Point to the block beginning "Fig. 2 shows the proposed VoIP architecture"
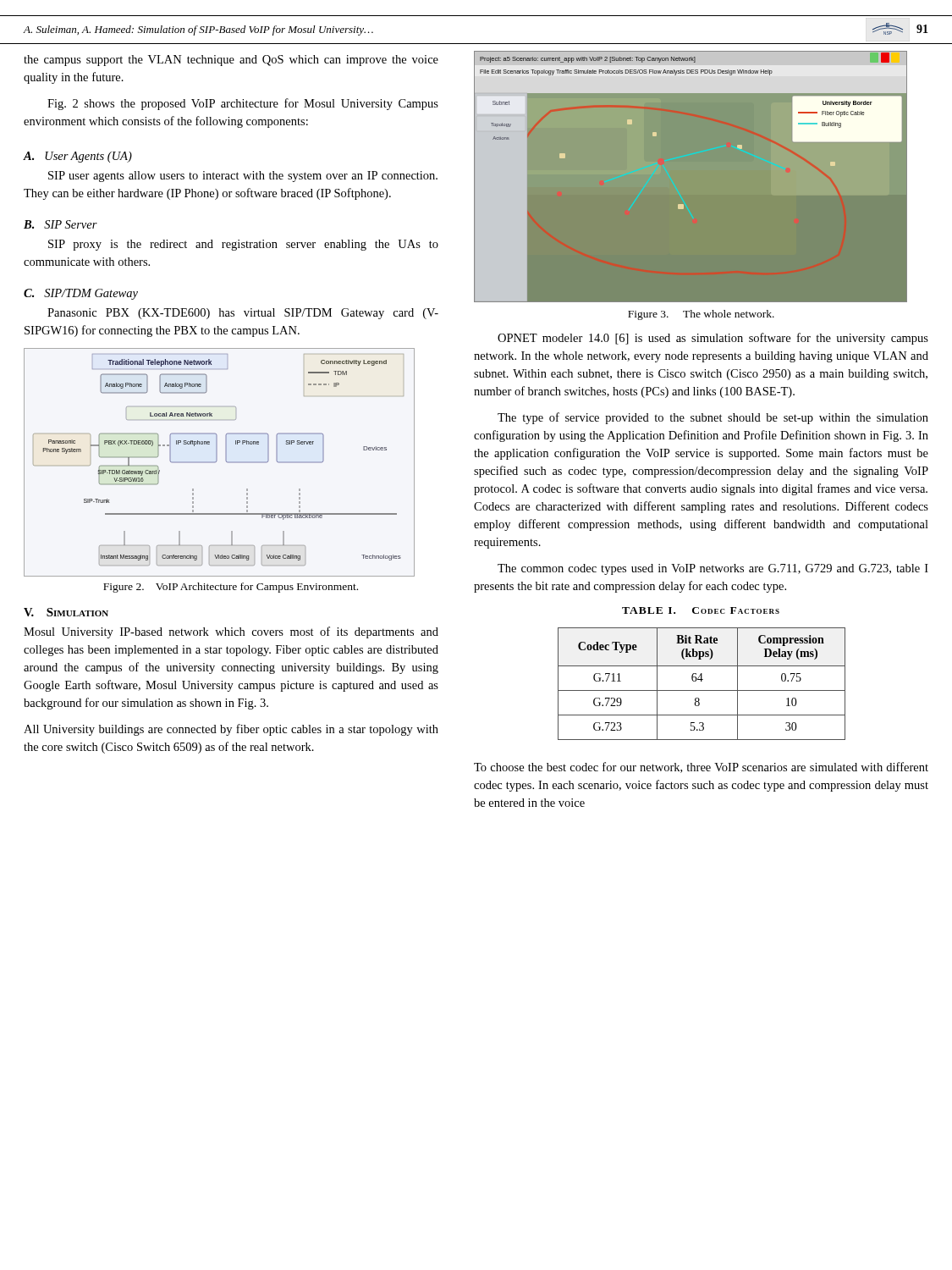This screenshot has height=1270, width=952. [x=231, y=112]
